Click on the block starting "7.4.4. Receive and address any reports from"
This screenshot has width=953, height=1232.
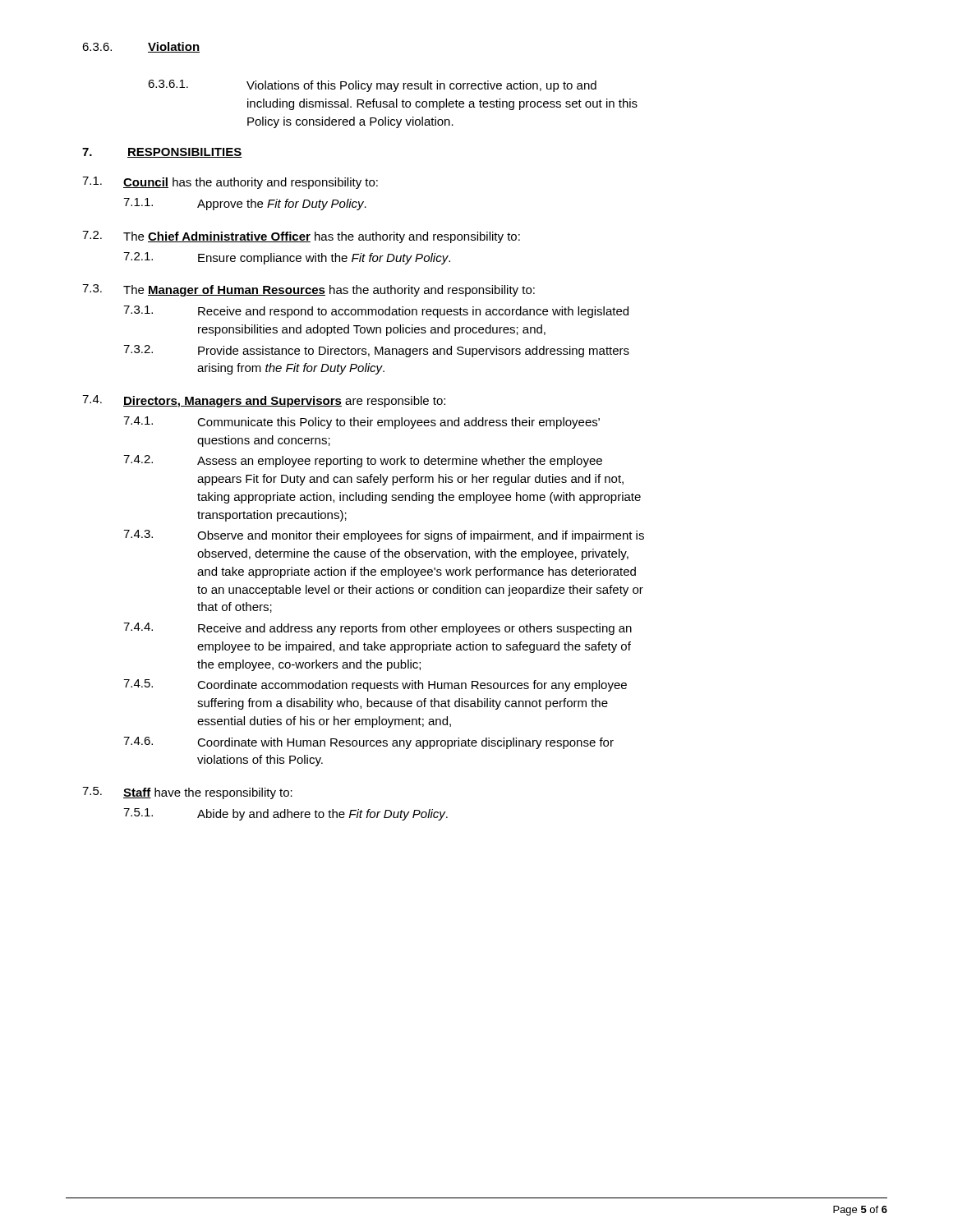pos(485,646)
